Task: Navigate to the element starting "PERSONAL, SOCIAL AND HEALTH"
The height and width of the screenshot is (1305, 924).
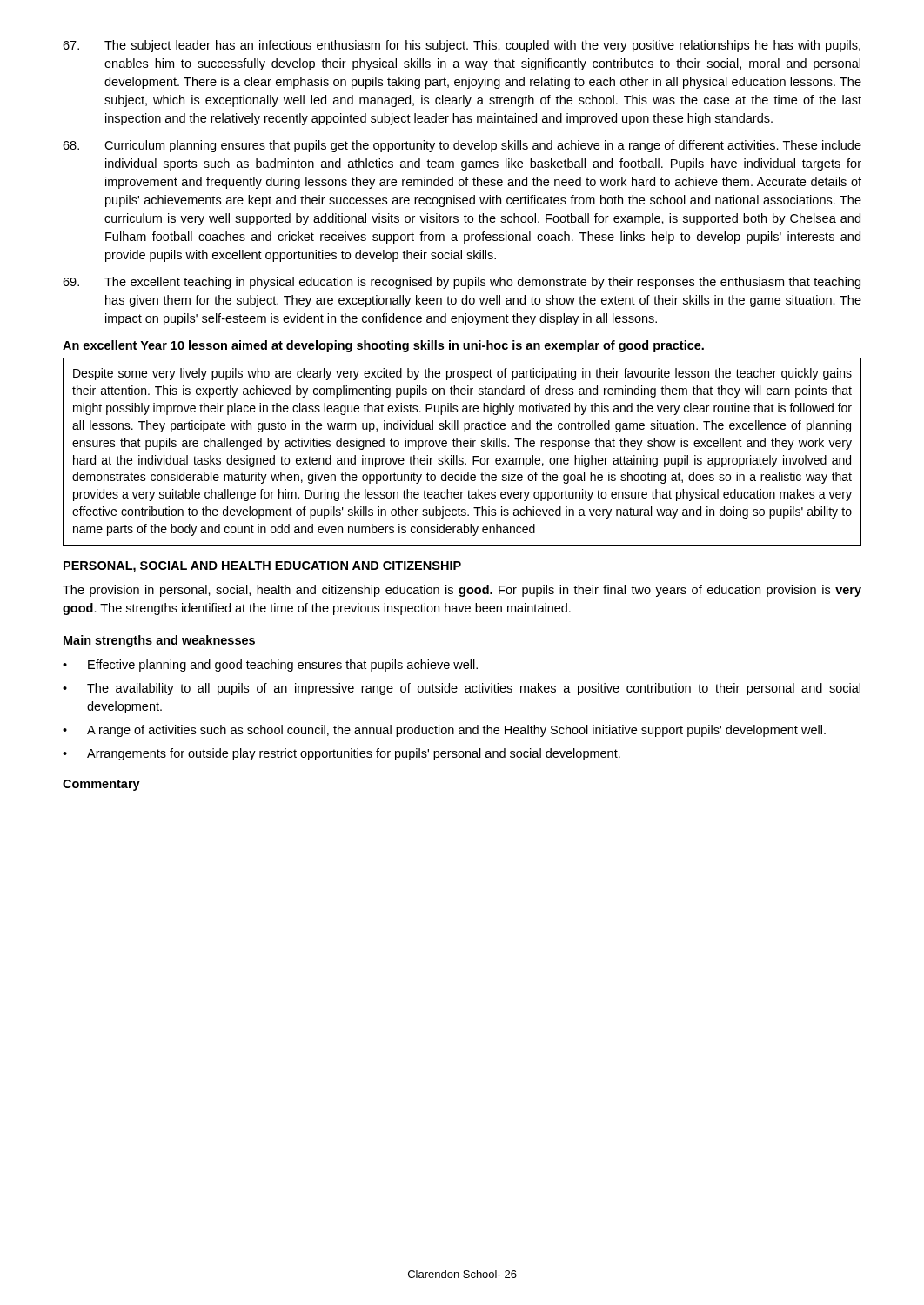Action: (x=262, y=566)
